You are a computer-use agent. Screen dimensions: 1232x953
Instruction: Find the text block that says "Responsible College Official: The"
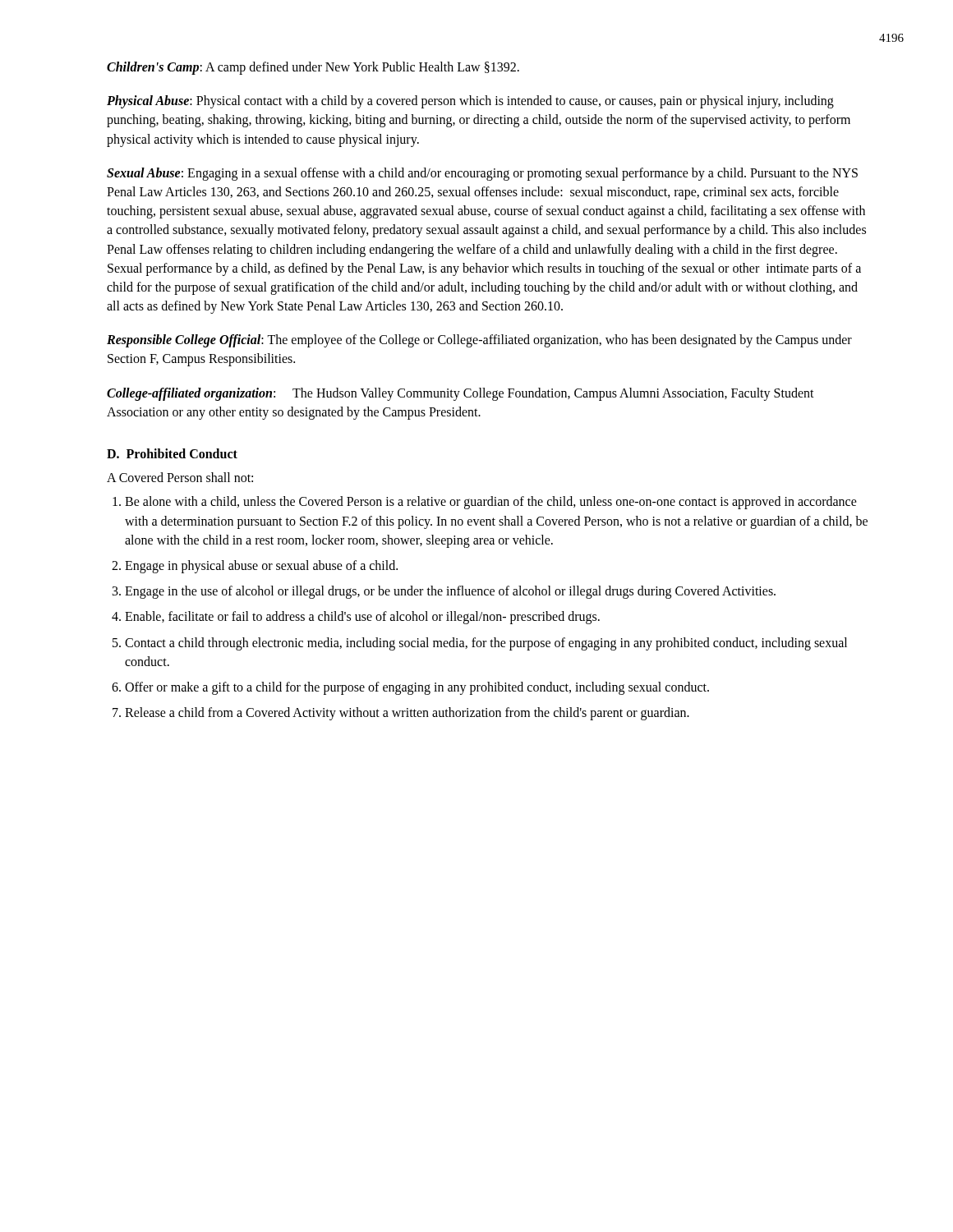tap(479, 349)
